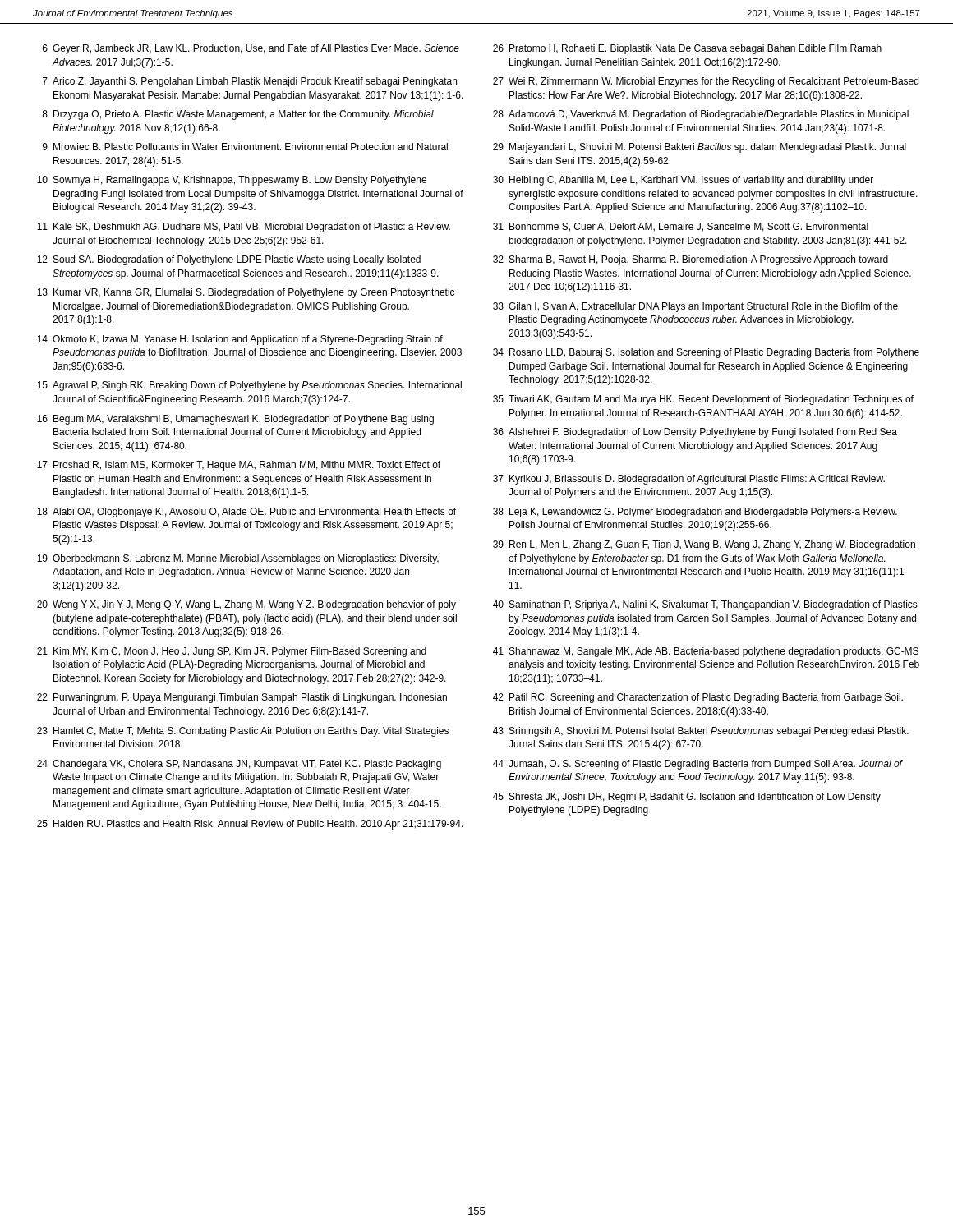Viewport: 953px width, 1232px height.
Task: Select the list item with the text "9 Mrowiec B. Plastic"
Action: [x=249, y=154]
